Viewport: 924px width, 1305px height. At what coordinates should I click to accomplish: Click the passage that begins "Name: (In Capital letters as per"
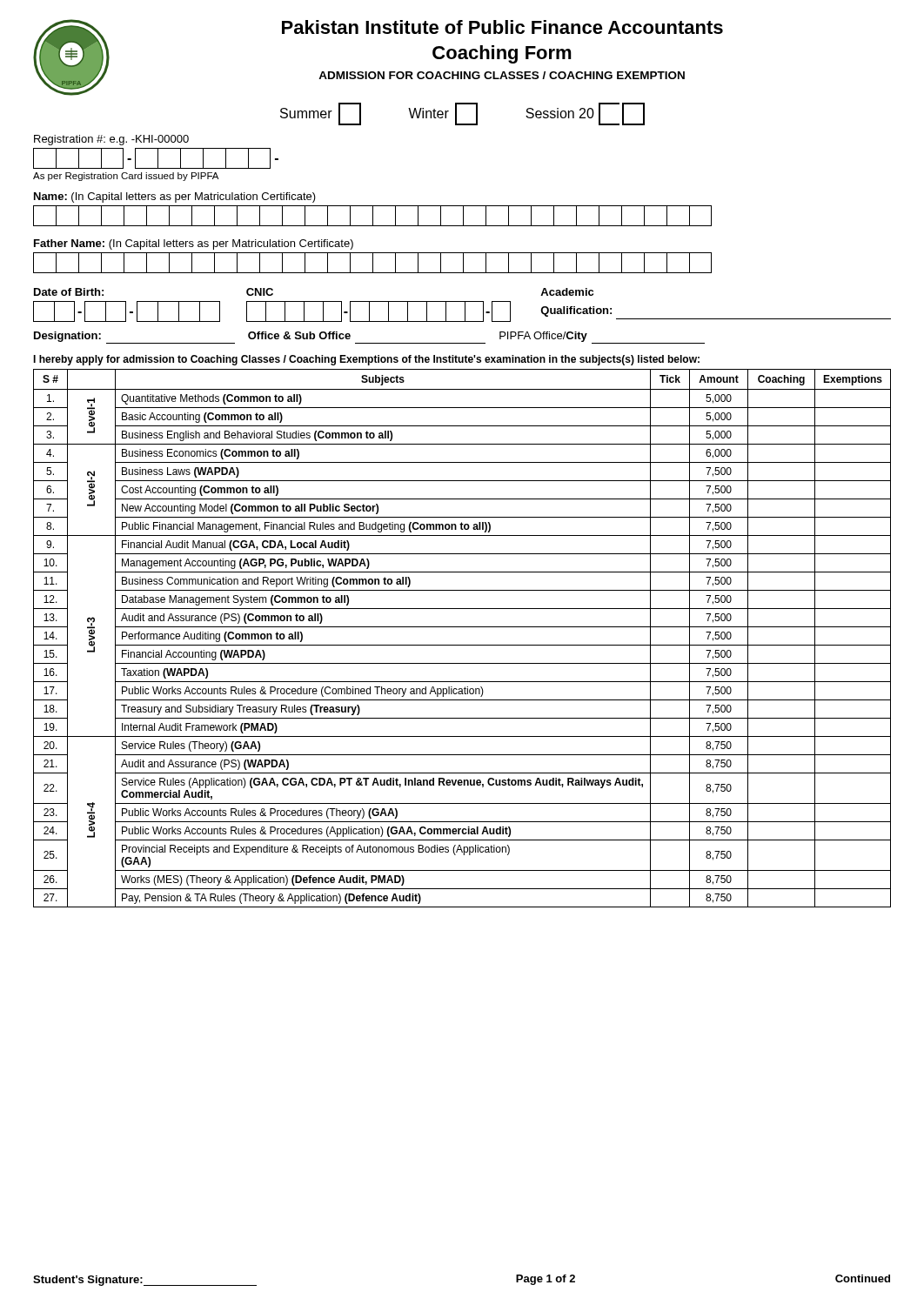(x=462, y=208)
